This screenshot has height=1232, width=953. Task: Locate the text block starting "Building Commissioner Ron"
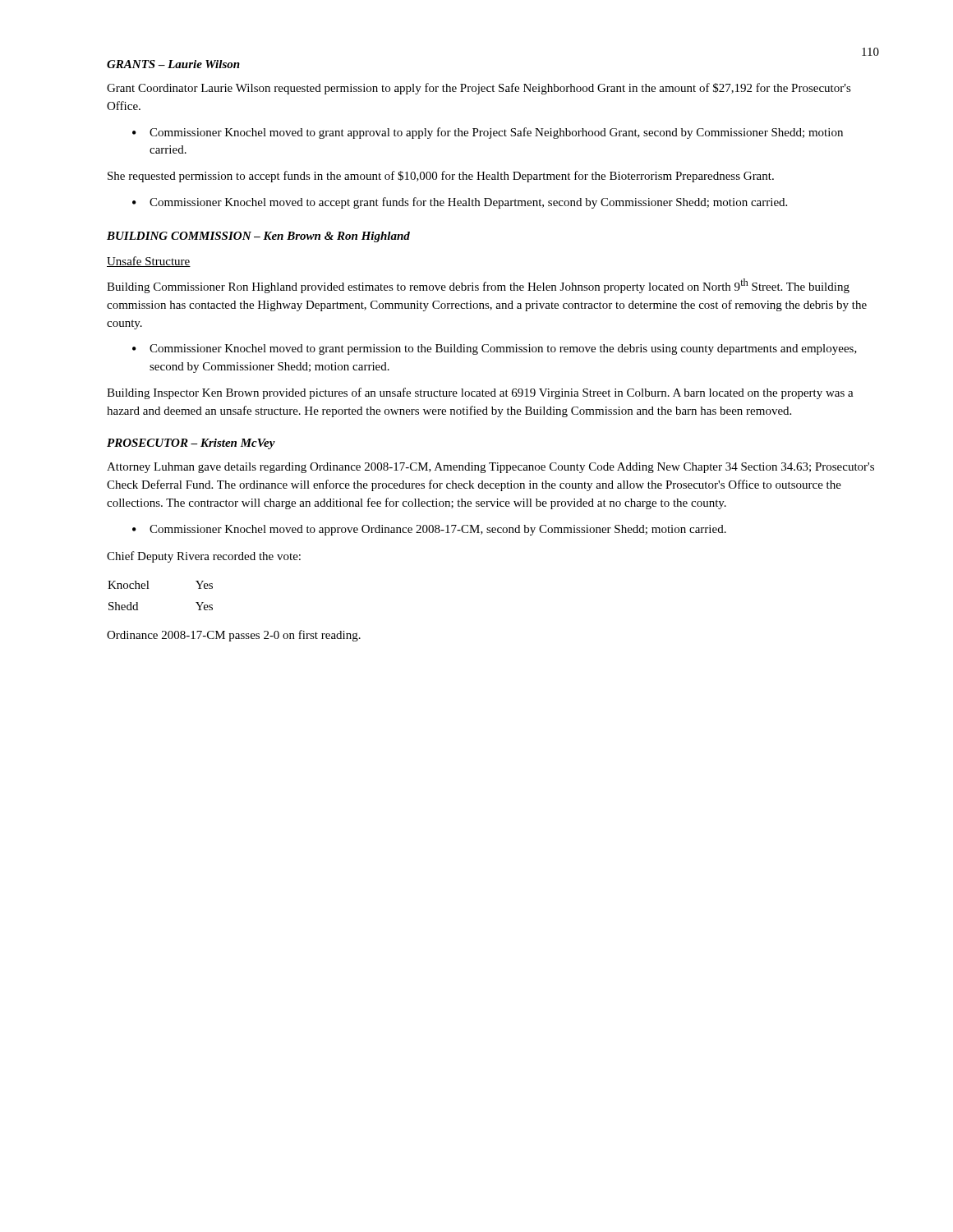click(x=487, y=303)
